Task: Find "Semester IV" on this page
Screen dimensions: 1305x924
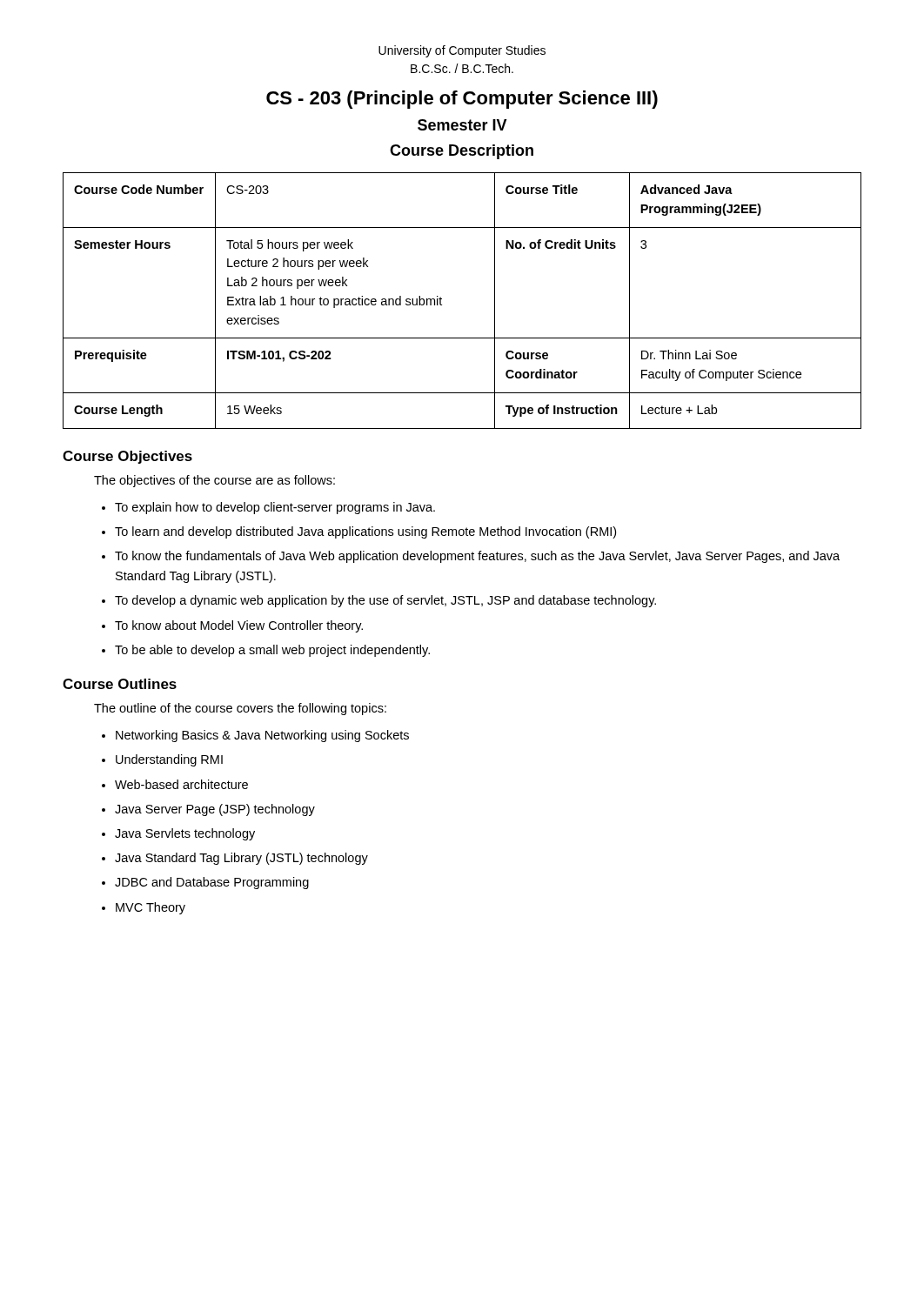Action: [462, 126]
